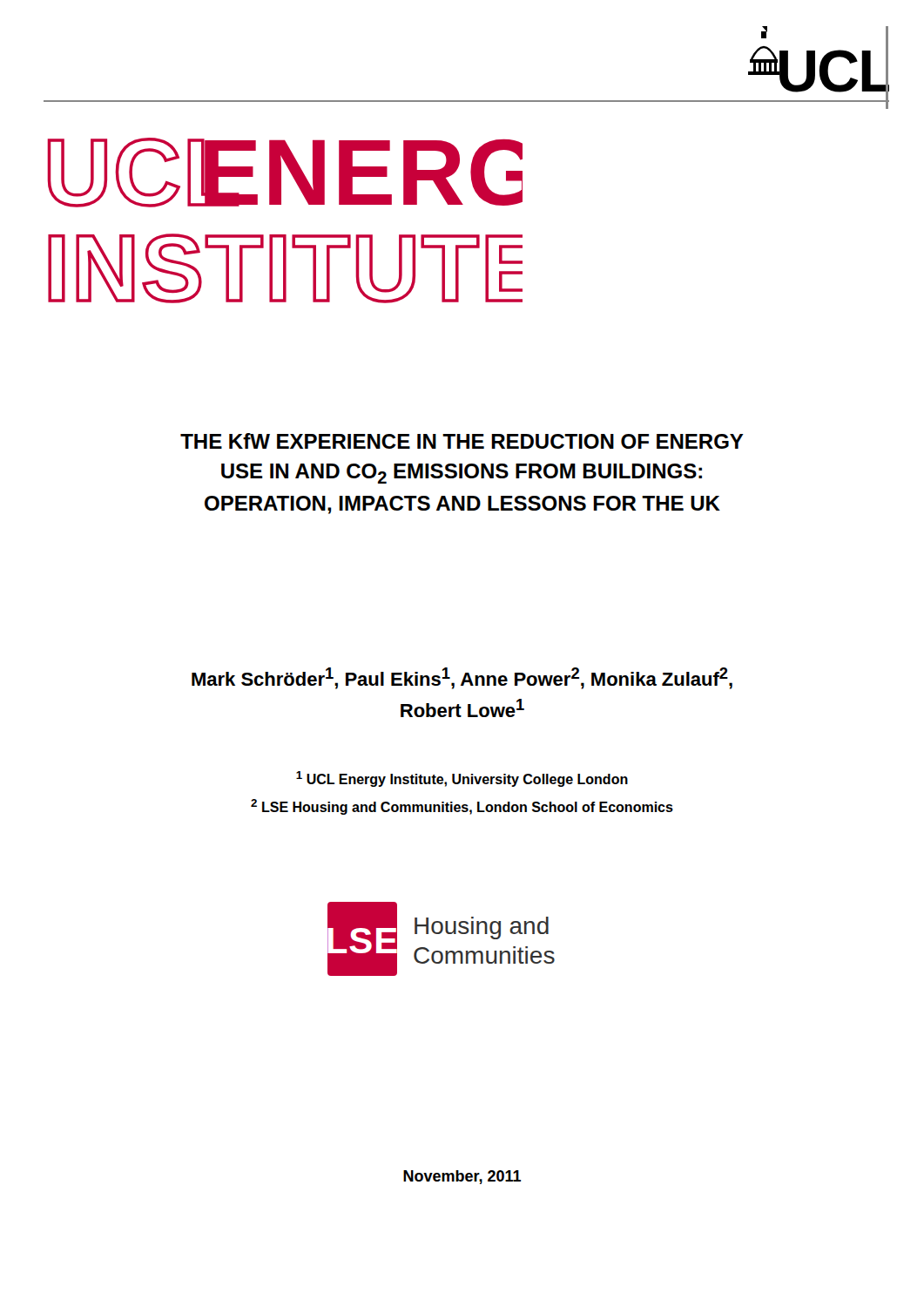Locate the text that says "November, 2011"

[x=462, y=1177]
